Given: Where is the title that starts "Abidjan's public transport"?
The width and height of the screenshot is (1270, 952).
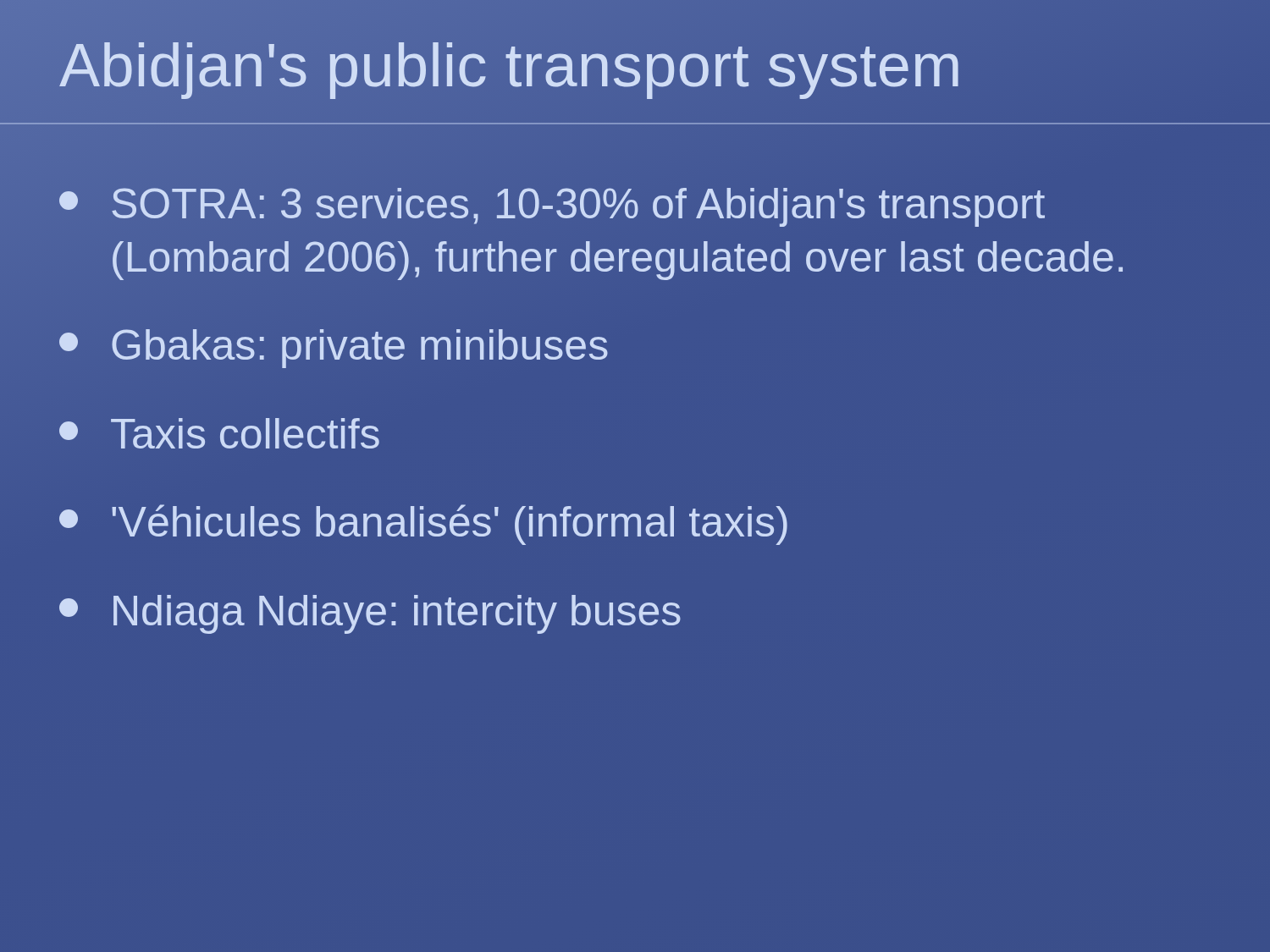Looking at the screenshot, I should tap(511, 66).
